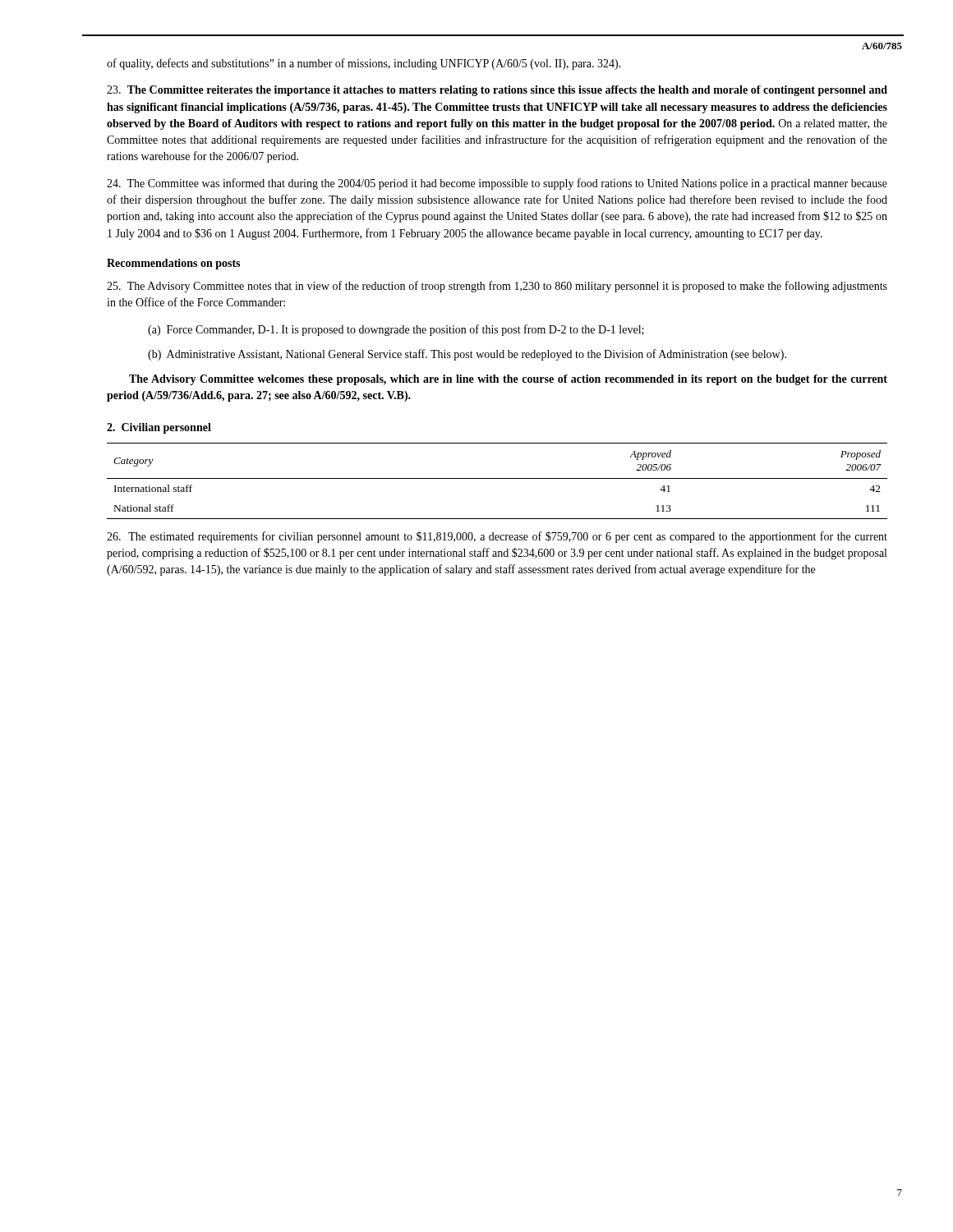
Task: Where is the passage that starts "The Advisory Committee notes that in view of"?
Action: (x=497, y=295)
